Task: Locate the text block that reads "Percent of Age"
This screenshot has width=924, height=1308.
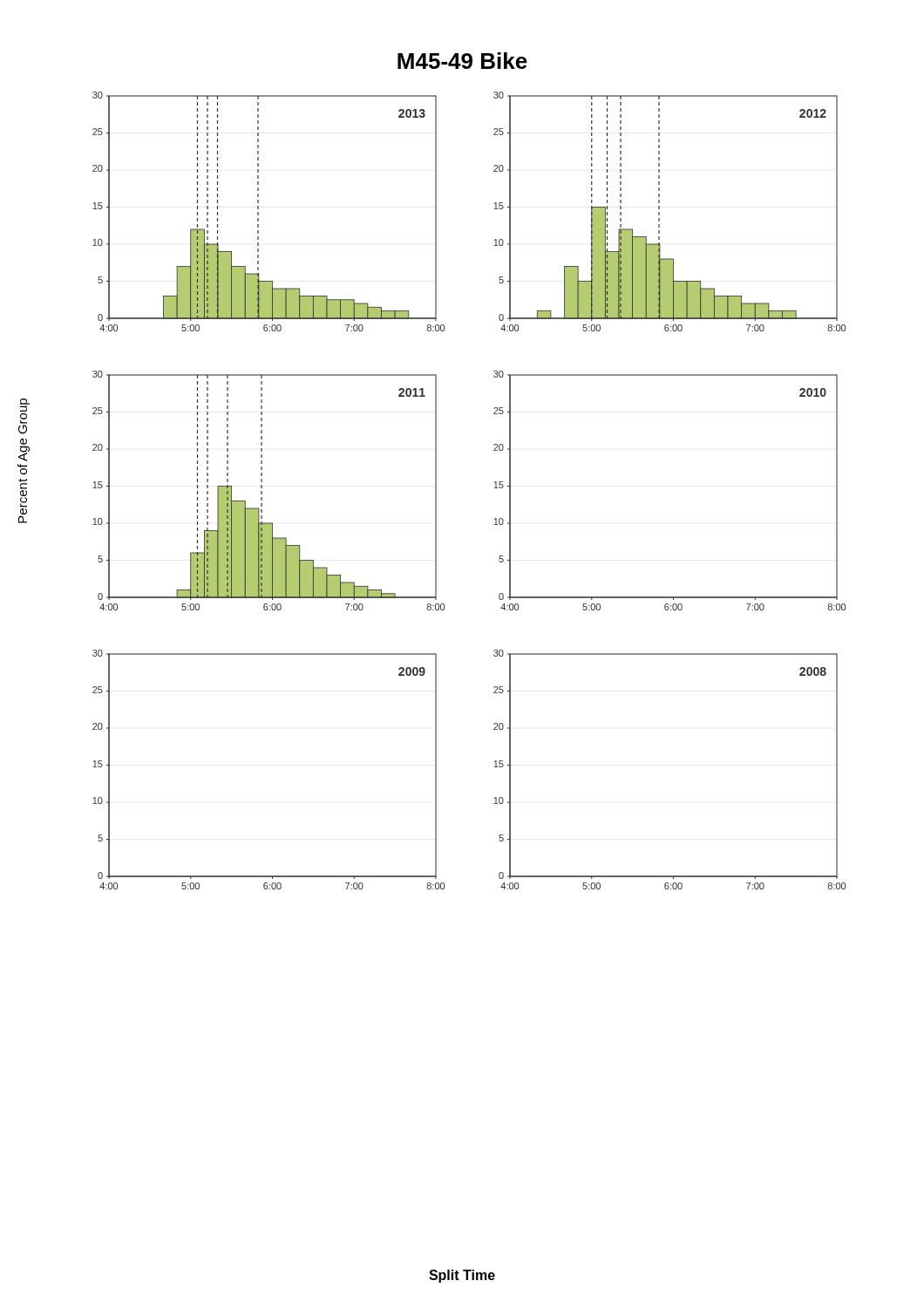Action: [x=22, y=462]
